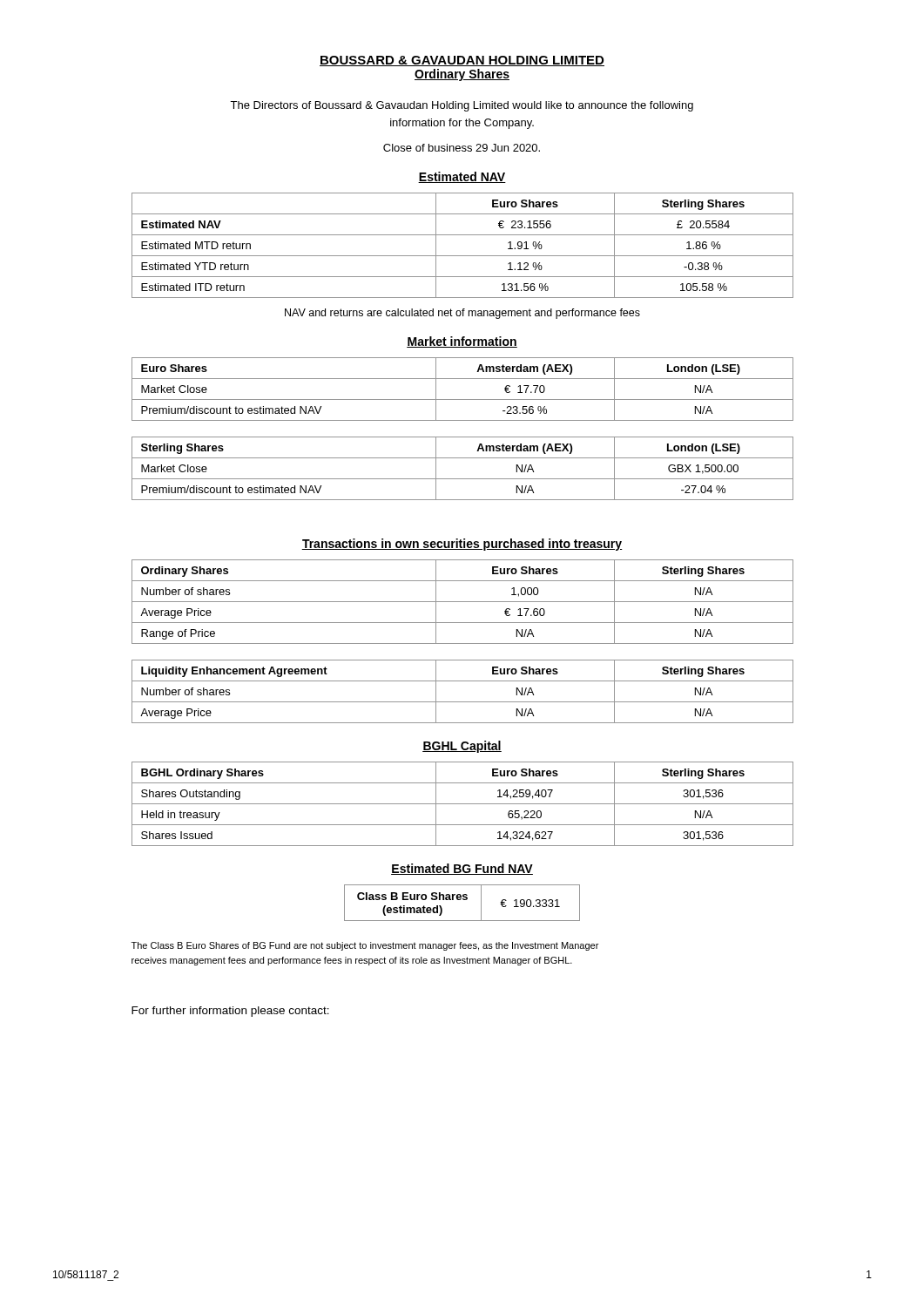Locate the passage starting "Transactions in own securities"
This screenshot has height=1307, width=924.
(462, 544)
